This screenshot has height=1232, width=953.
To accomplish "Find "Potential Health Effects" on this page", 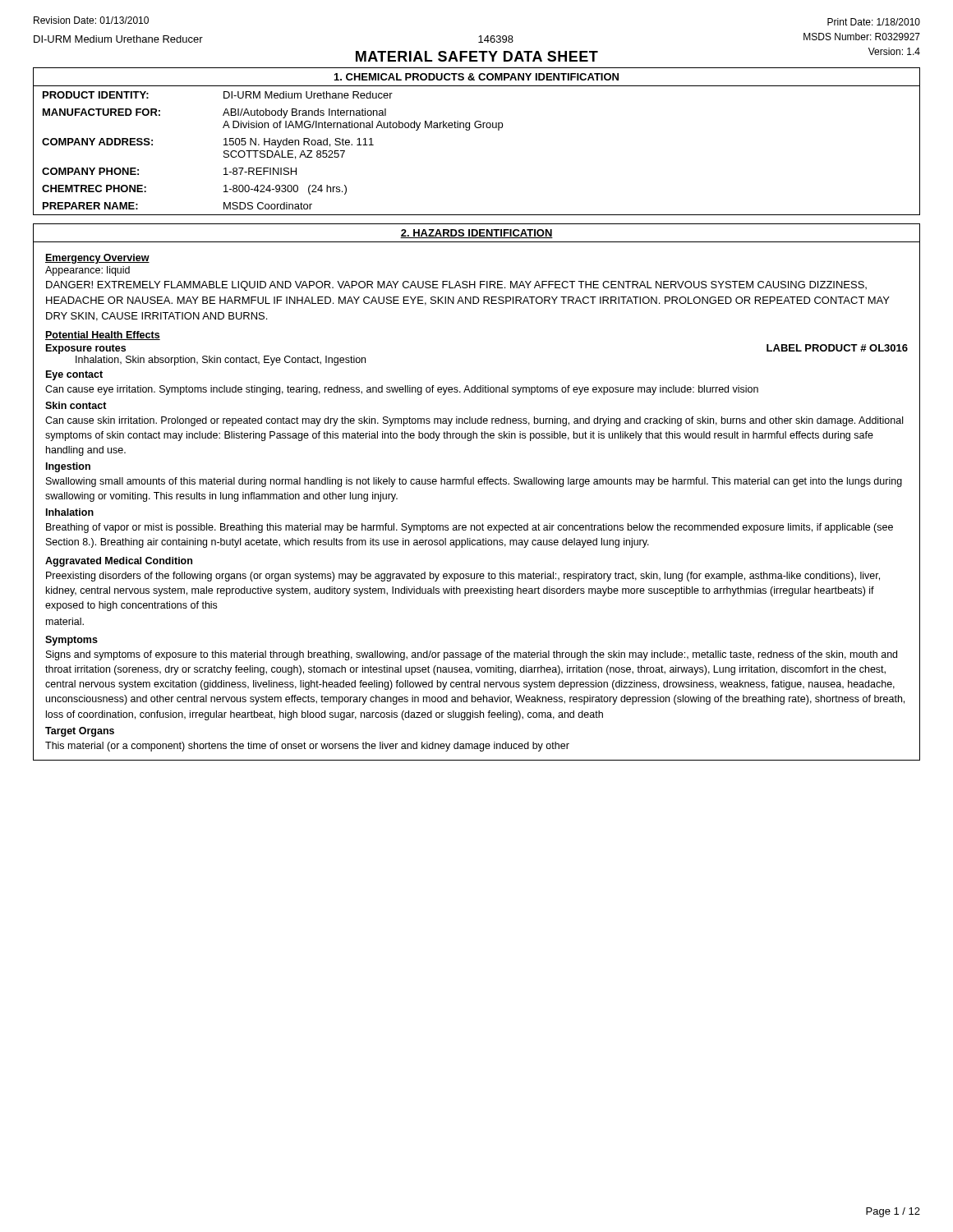I will [103, 336].
